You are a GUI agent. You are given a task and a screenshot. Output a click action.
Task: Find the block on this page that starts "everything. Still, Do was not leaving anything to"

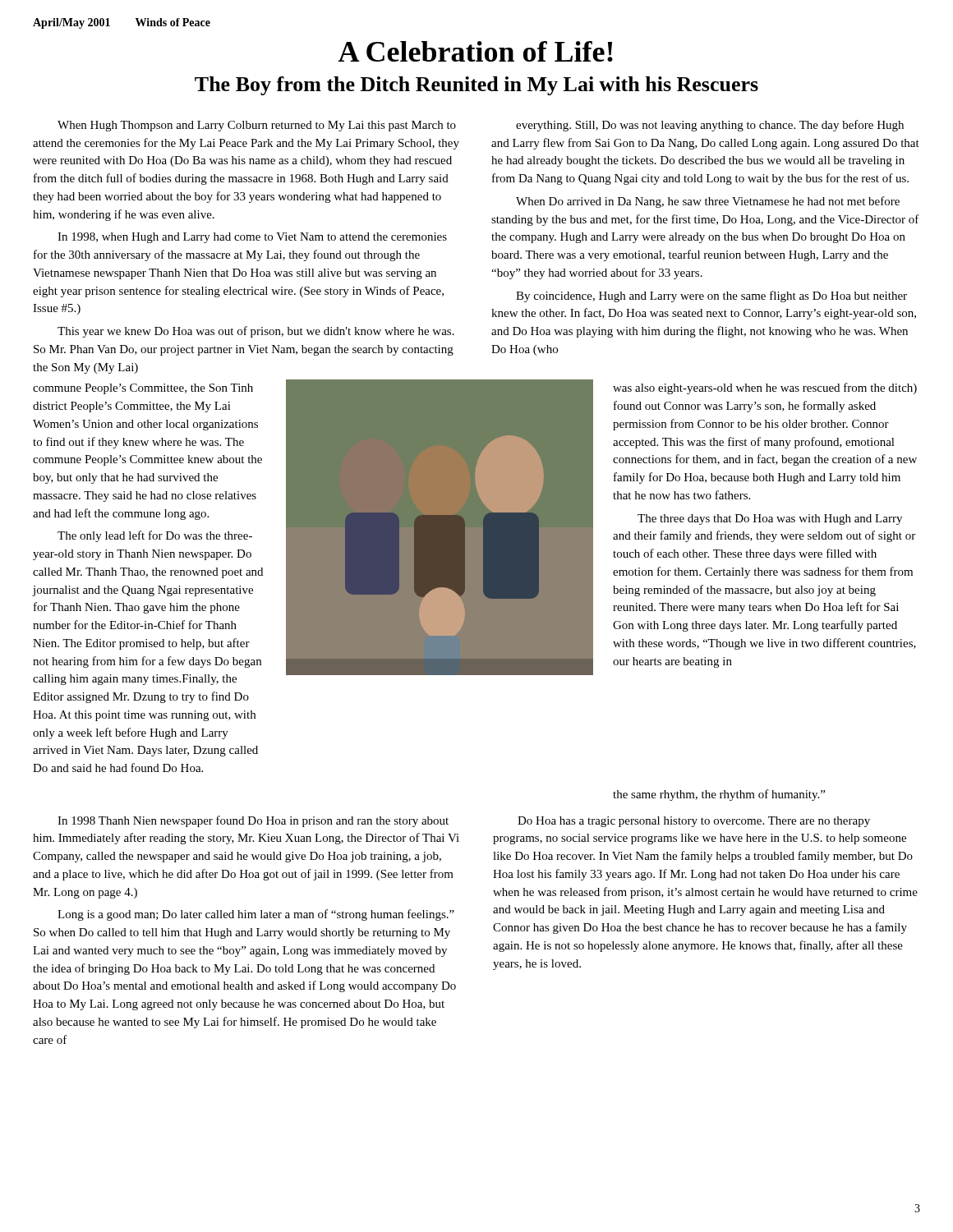pos(706,238)
